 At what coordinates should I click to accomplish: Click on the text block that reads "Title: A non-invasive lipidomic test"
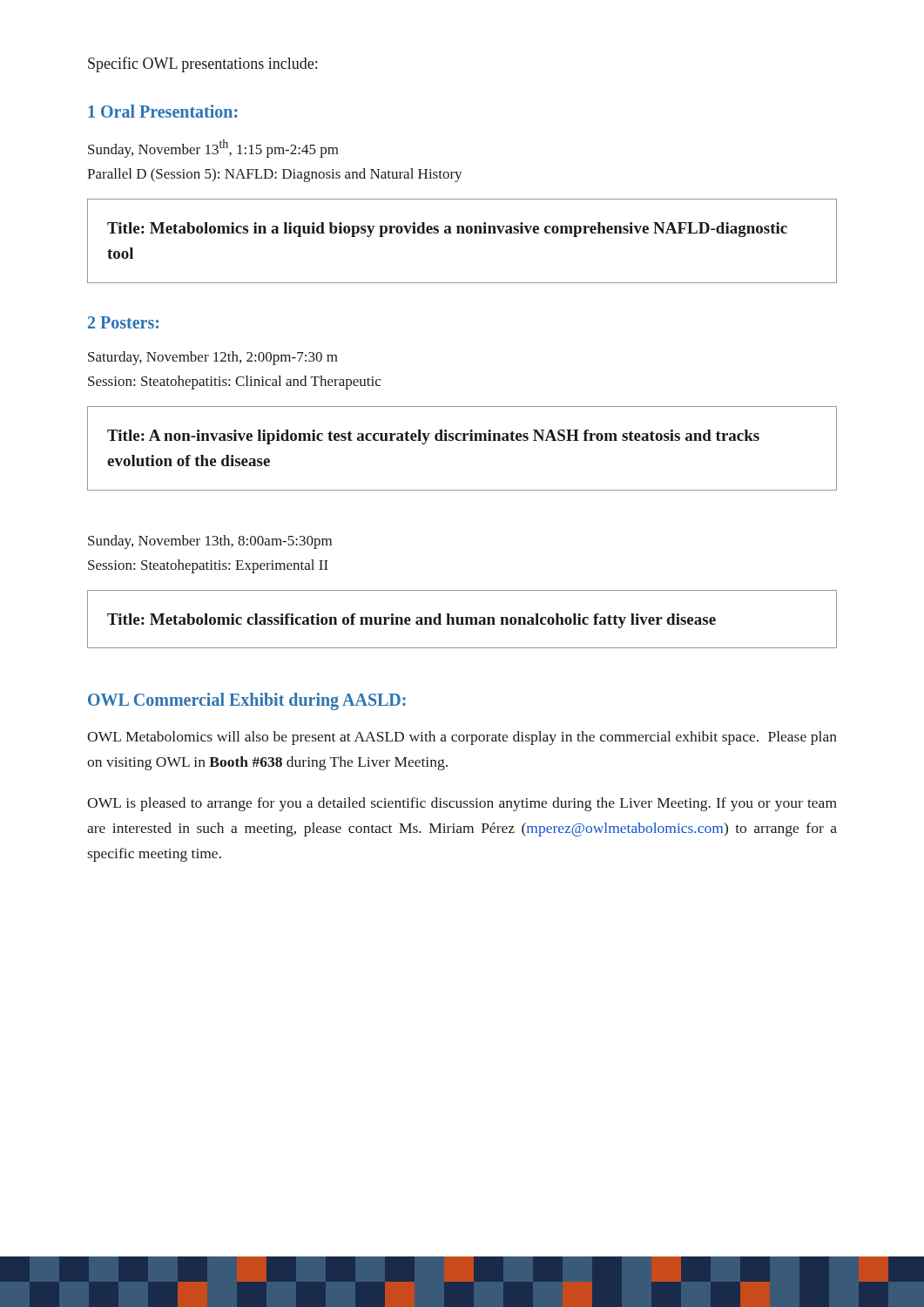point(462,448)
